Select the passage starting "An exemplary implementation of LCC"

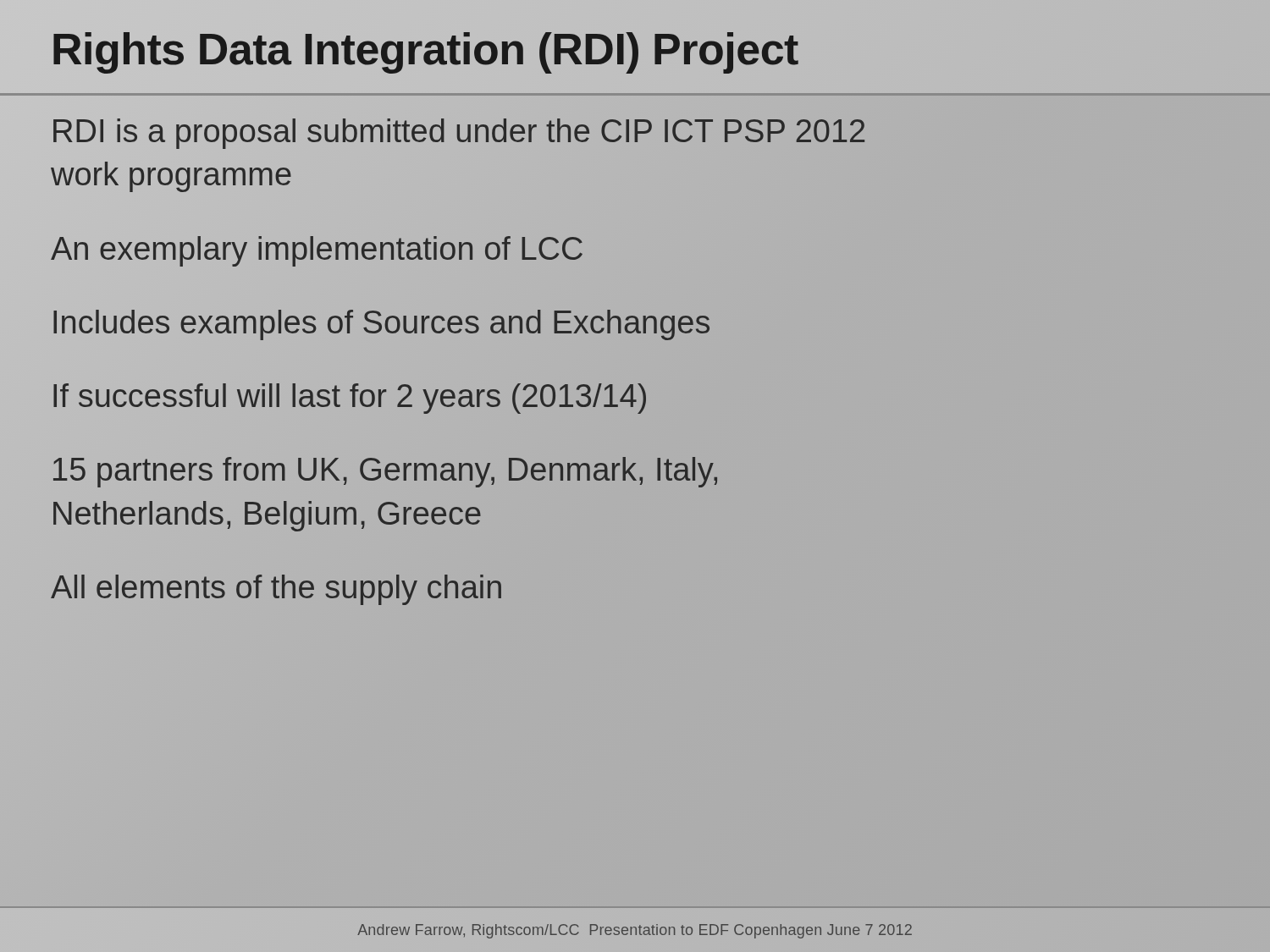[317, 248]
